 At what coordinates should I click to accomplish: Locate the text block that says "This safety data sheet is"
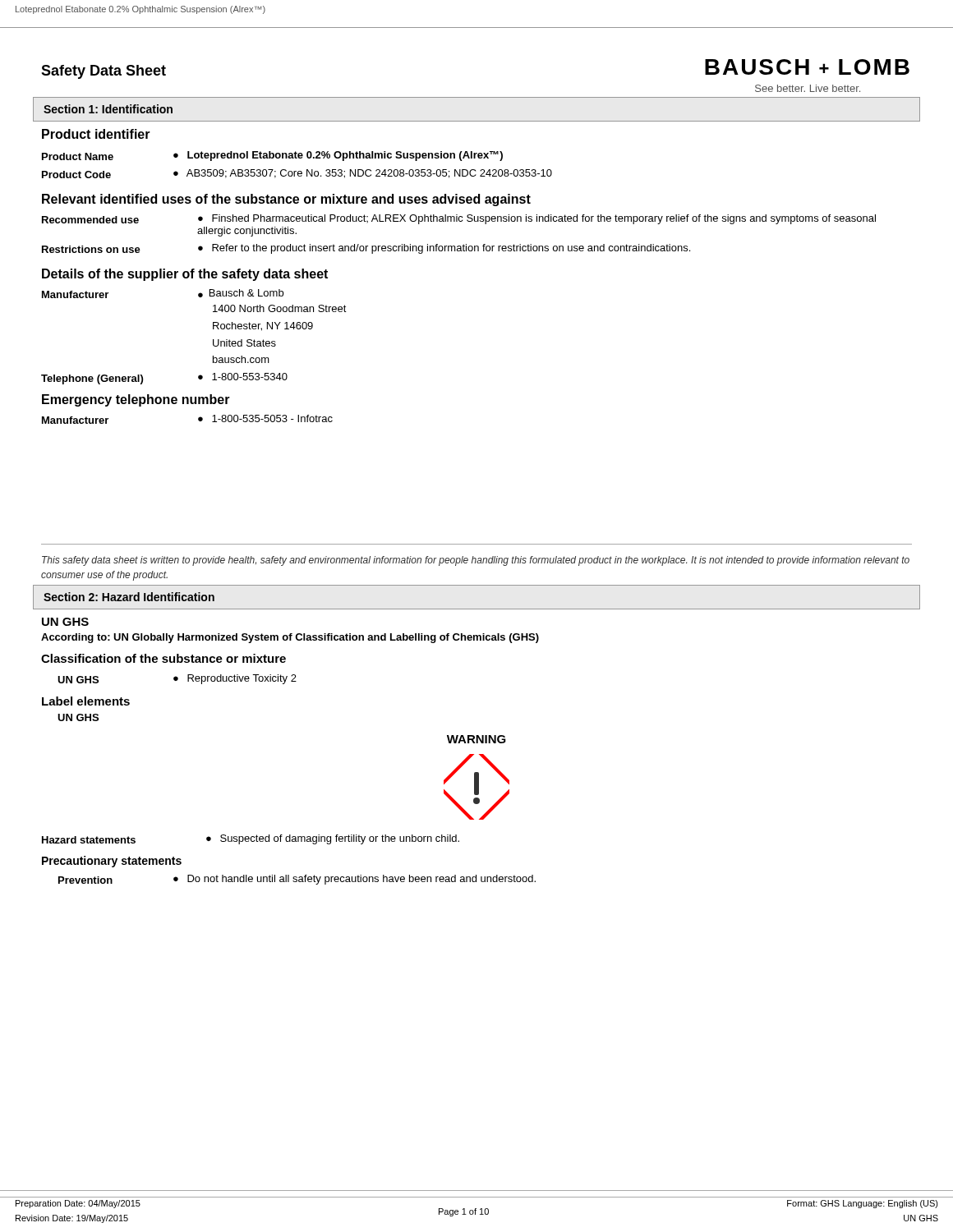click(x=475, y=568)
